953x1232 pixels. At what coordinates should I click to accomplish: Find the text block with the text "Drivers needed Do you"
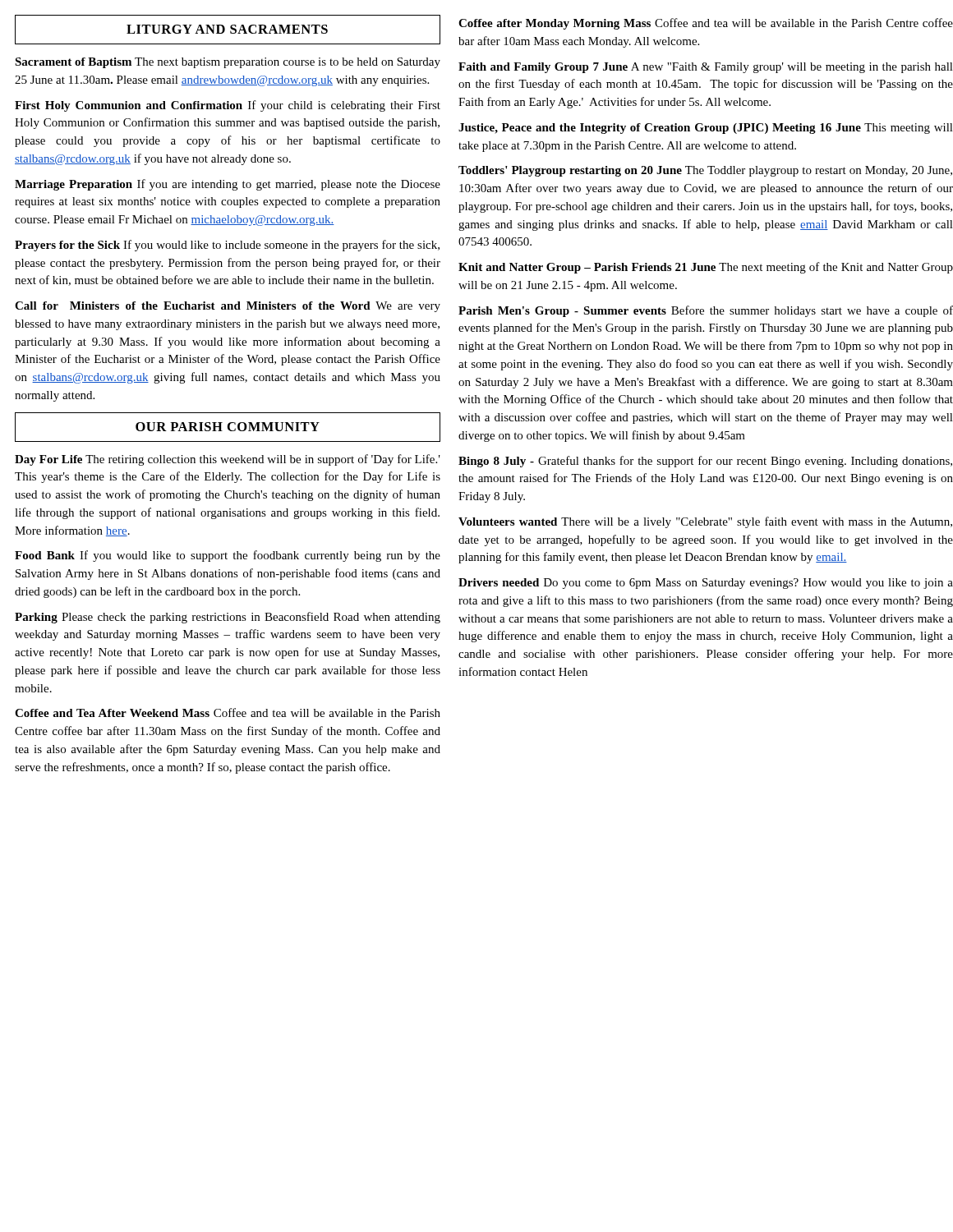click(x=706, y=627)
